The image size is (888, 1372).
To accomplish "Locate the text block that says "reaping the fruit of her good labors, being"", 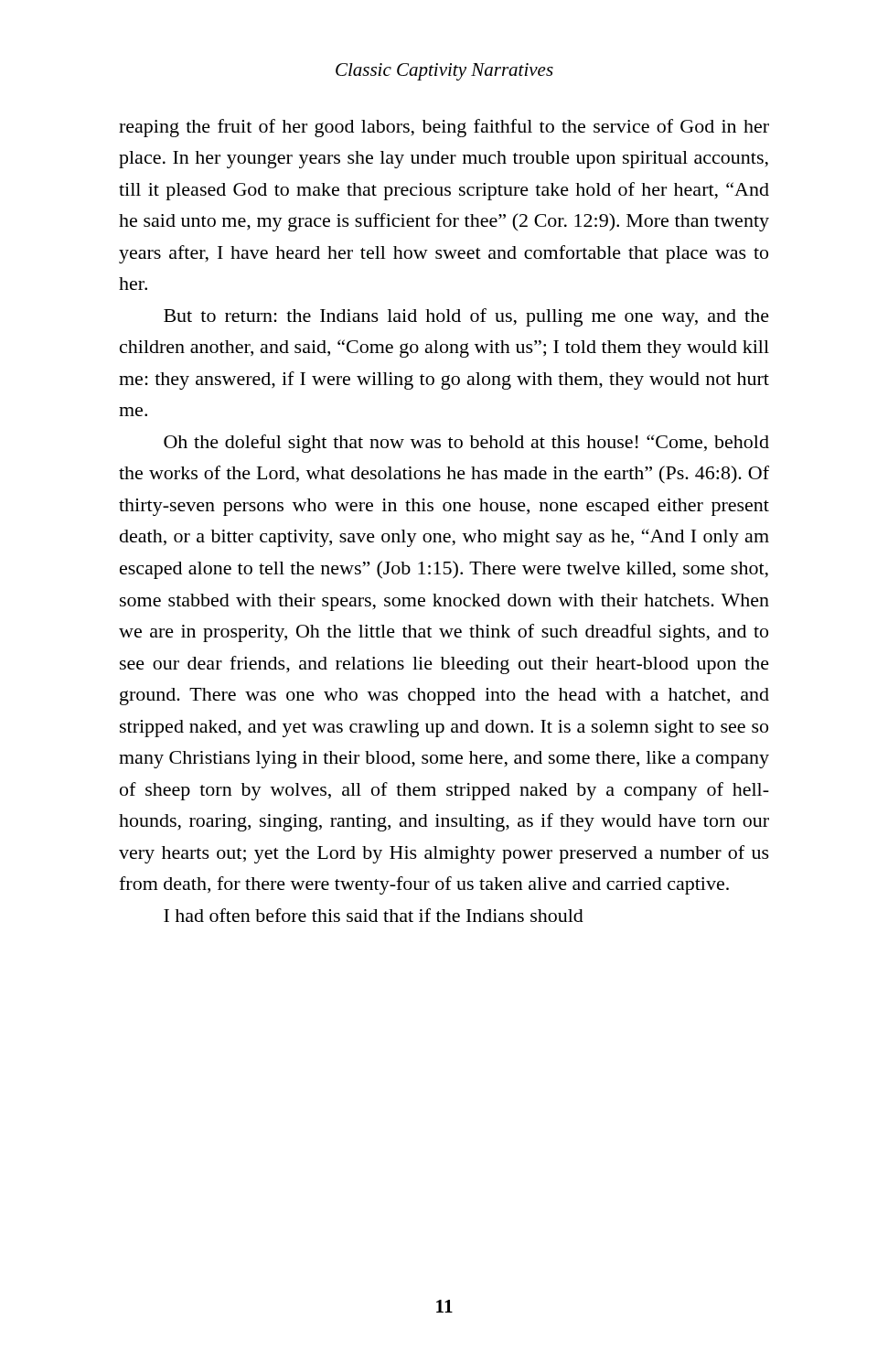I will tap(444, 521).
